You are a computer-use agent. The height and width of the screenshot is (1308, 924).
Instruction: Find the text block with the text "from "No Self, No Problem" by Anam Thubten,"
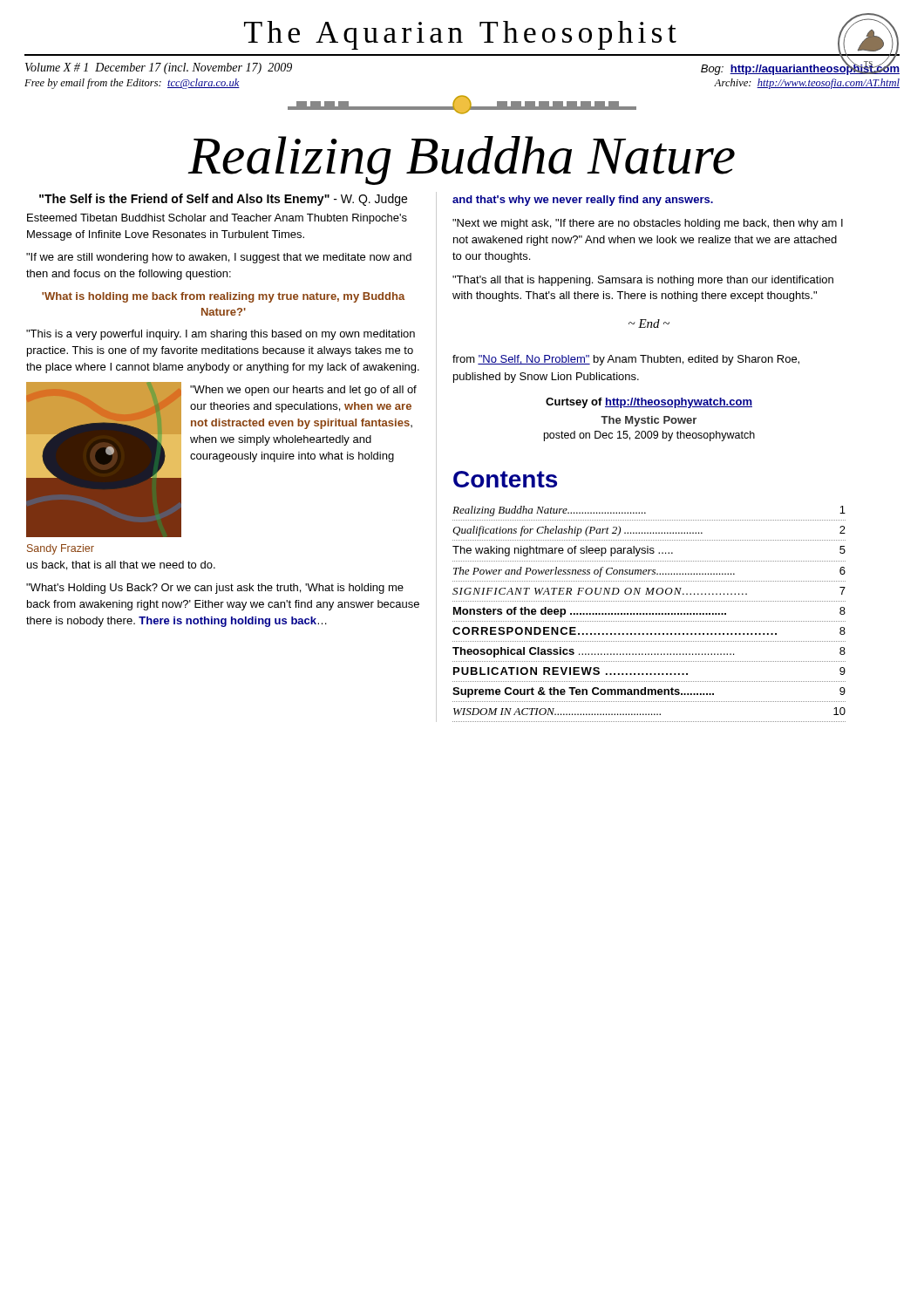coord(626,368)
